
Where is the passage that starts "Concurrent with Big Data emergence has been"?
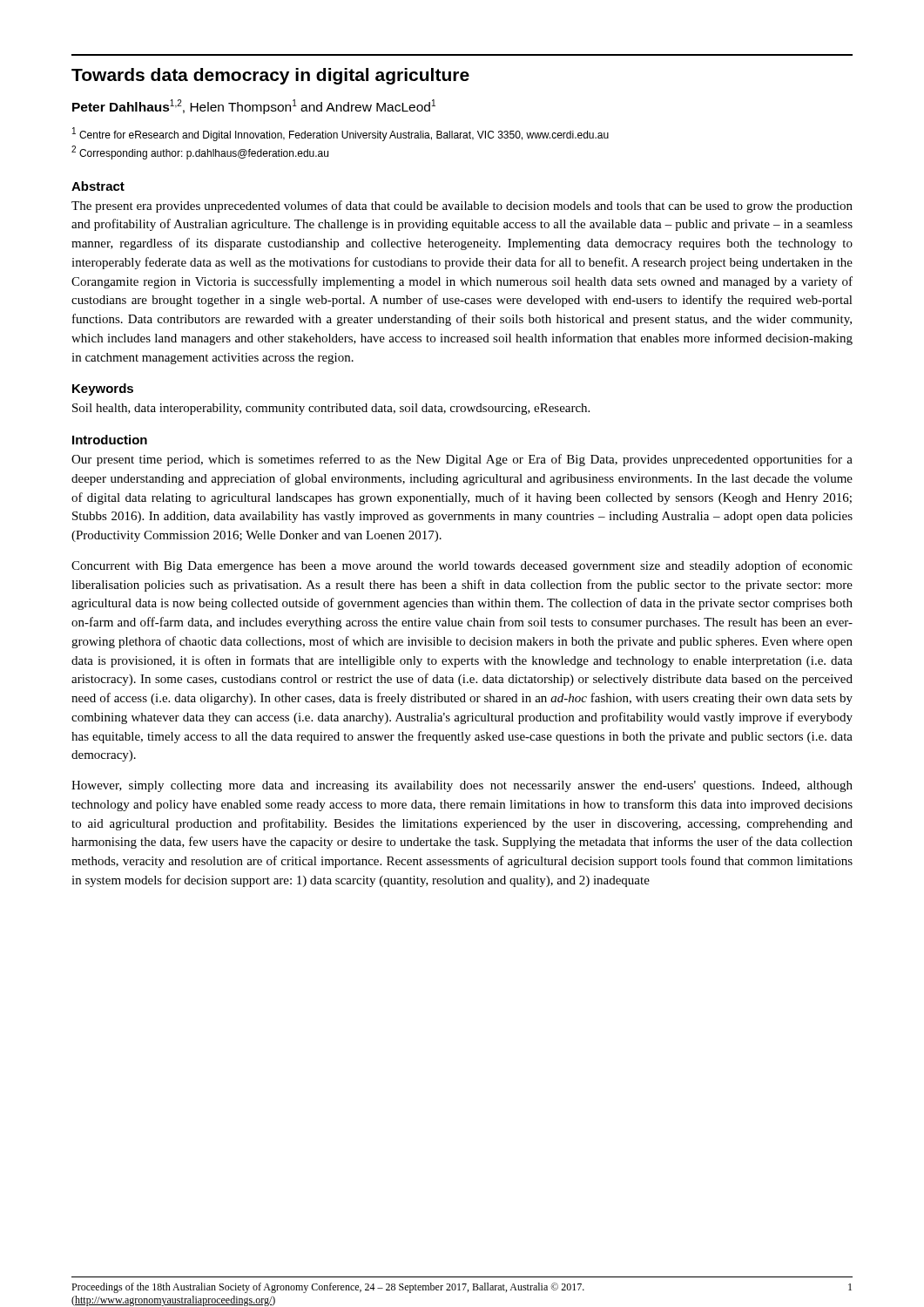click(x=462, y=660)
